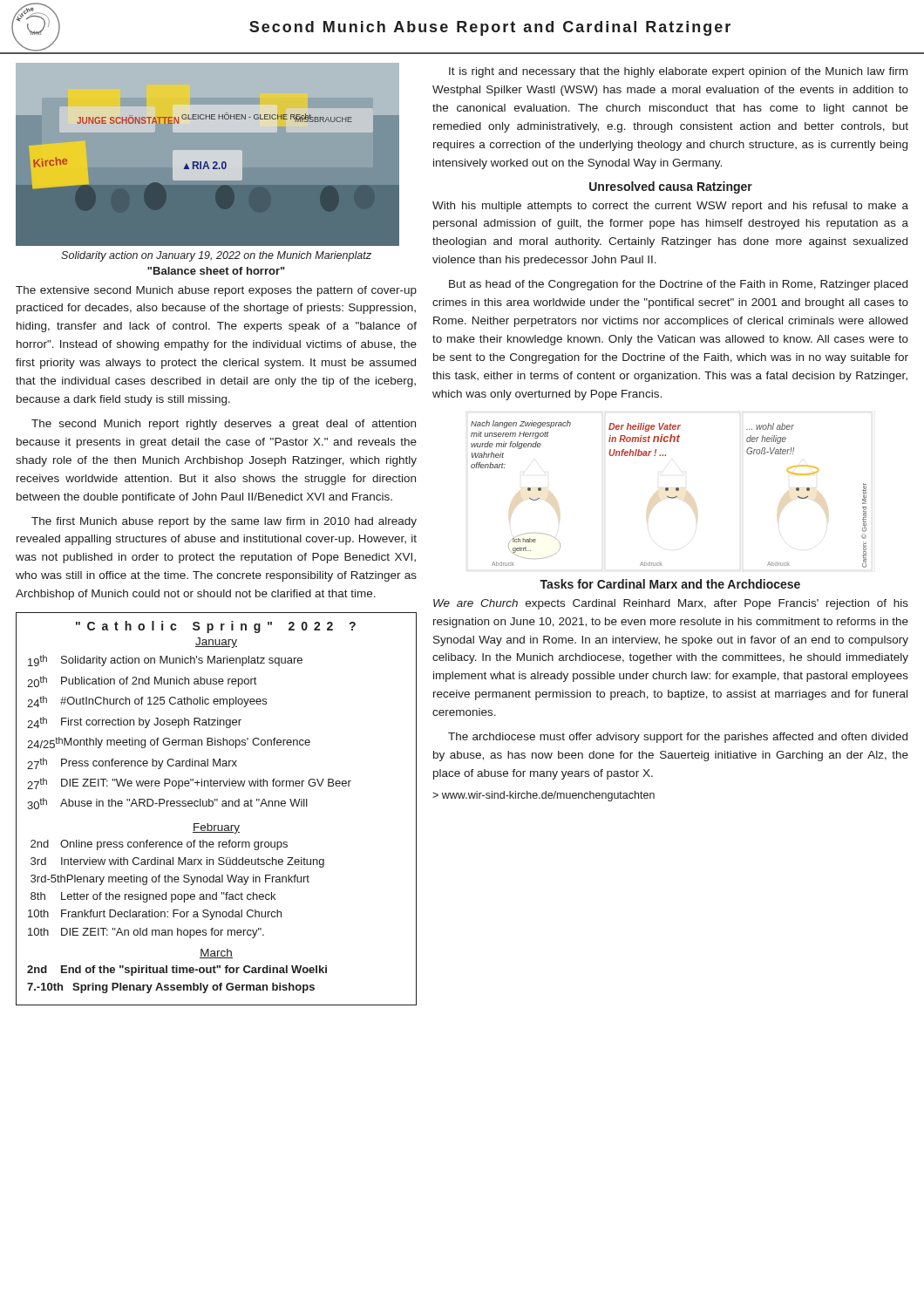Point to "3rd-5thPlenary meeting of the Synodal Way in Frankfurt"

168,879
